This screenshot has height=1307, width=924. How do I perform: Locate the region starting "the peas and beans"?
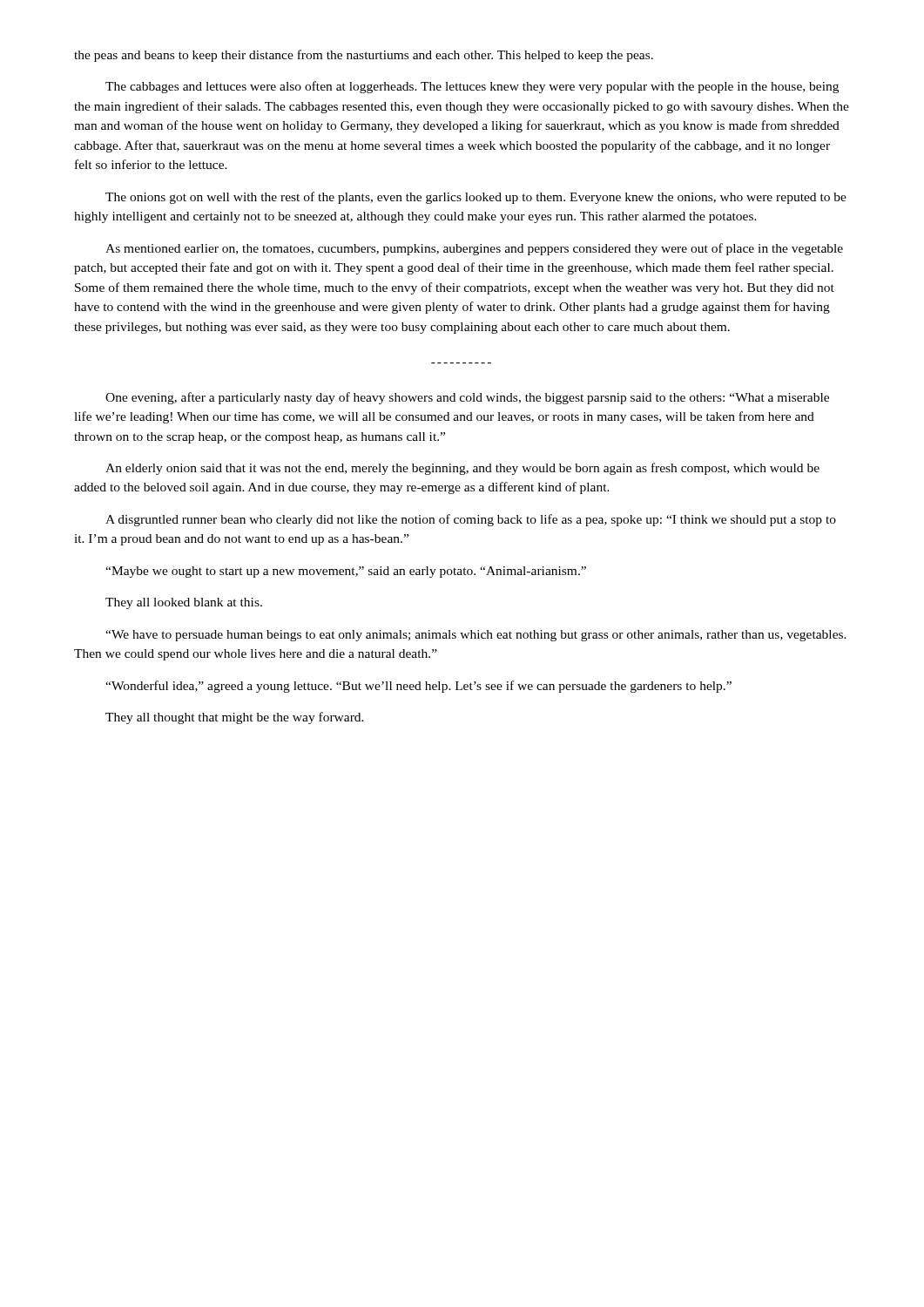[462, 55]
